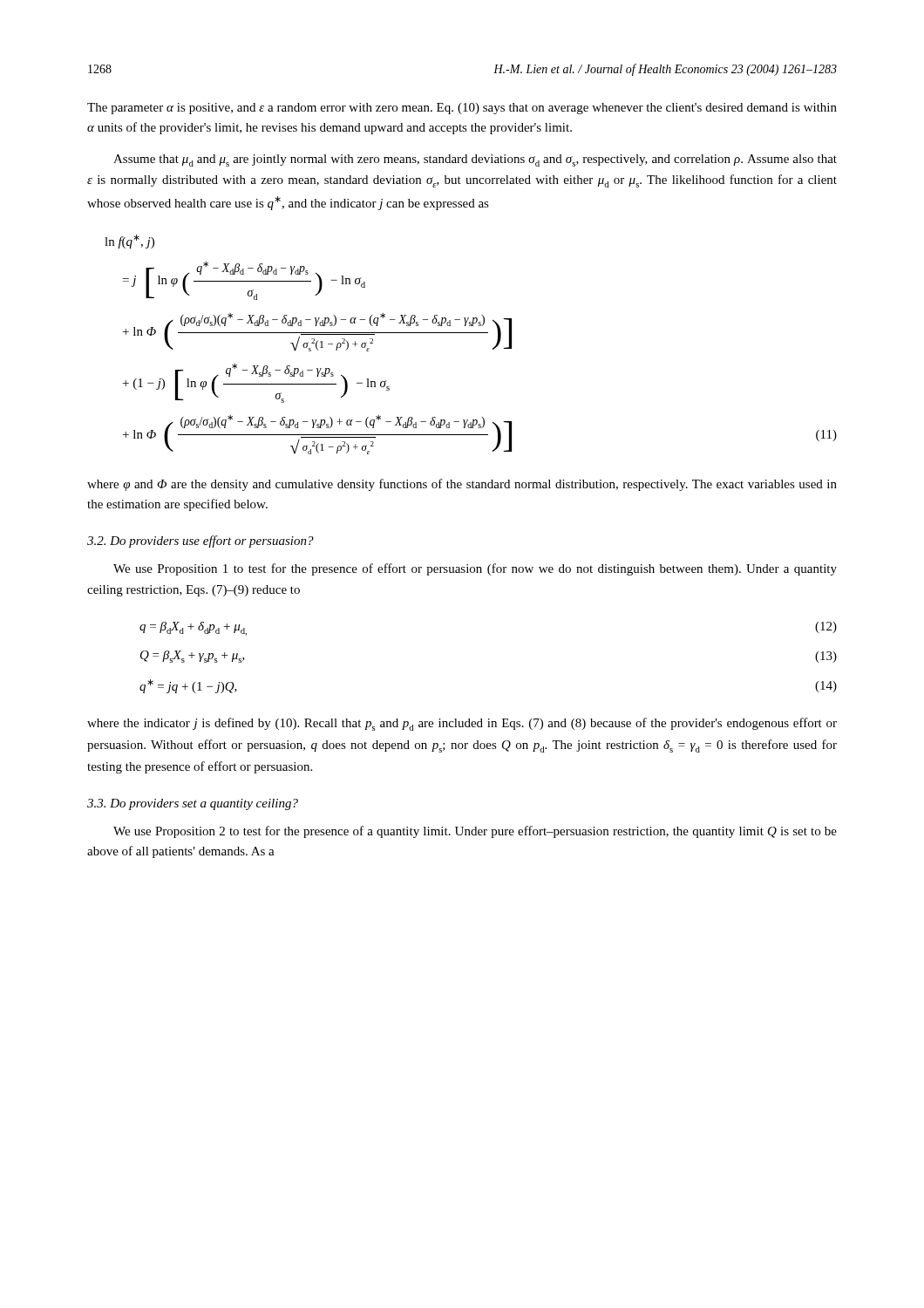924x1308 pixels.
Task: Point to the passage starting "3.3. Do providers"
Action: click(193, 803)
